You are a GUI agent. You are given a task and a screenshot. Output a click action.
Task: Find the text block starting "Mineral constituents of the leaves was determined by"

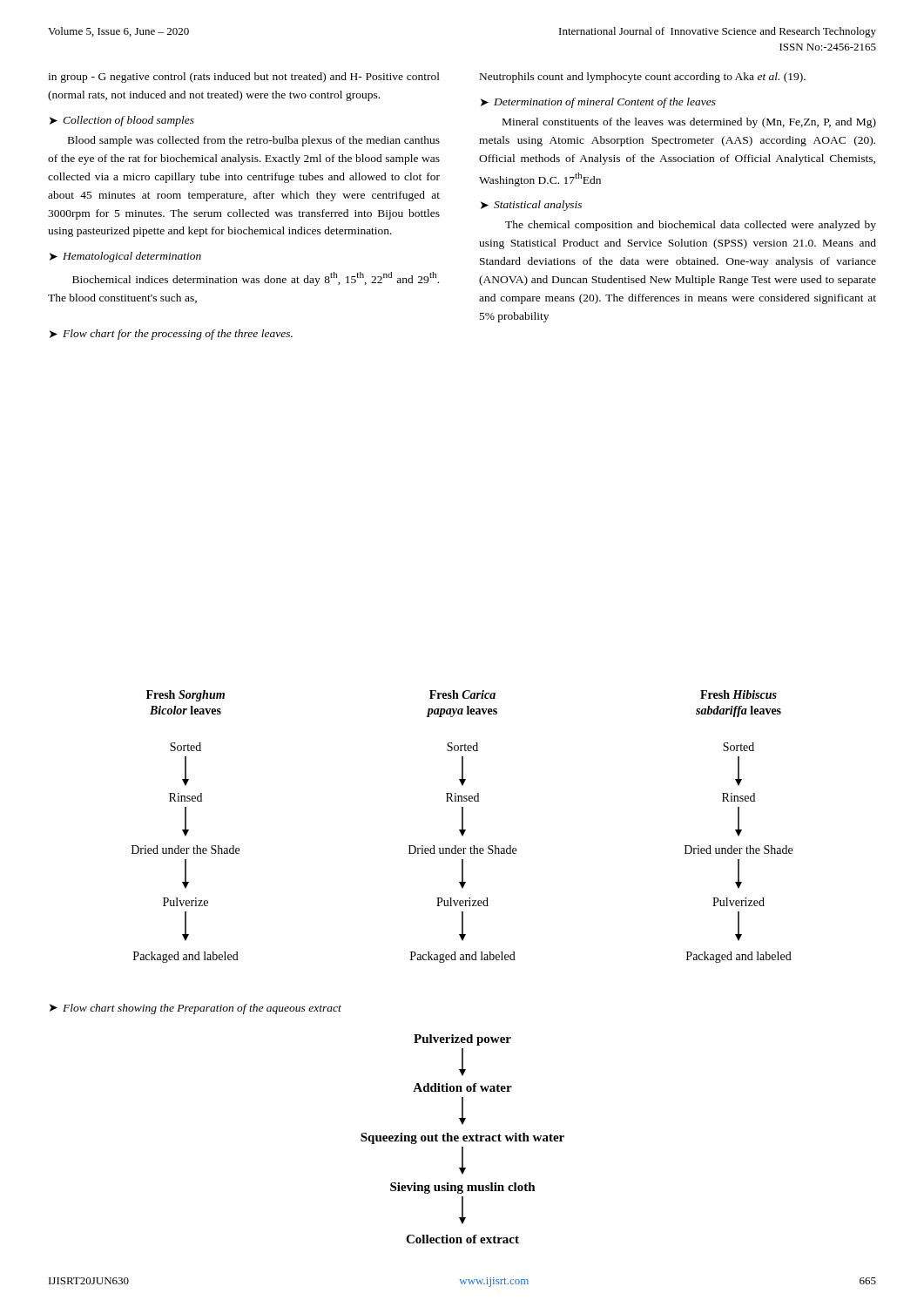(x=678, y=150)
